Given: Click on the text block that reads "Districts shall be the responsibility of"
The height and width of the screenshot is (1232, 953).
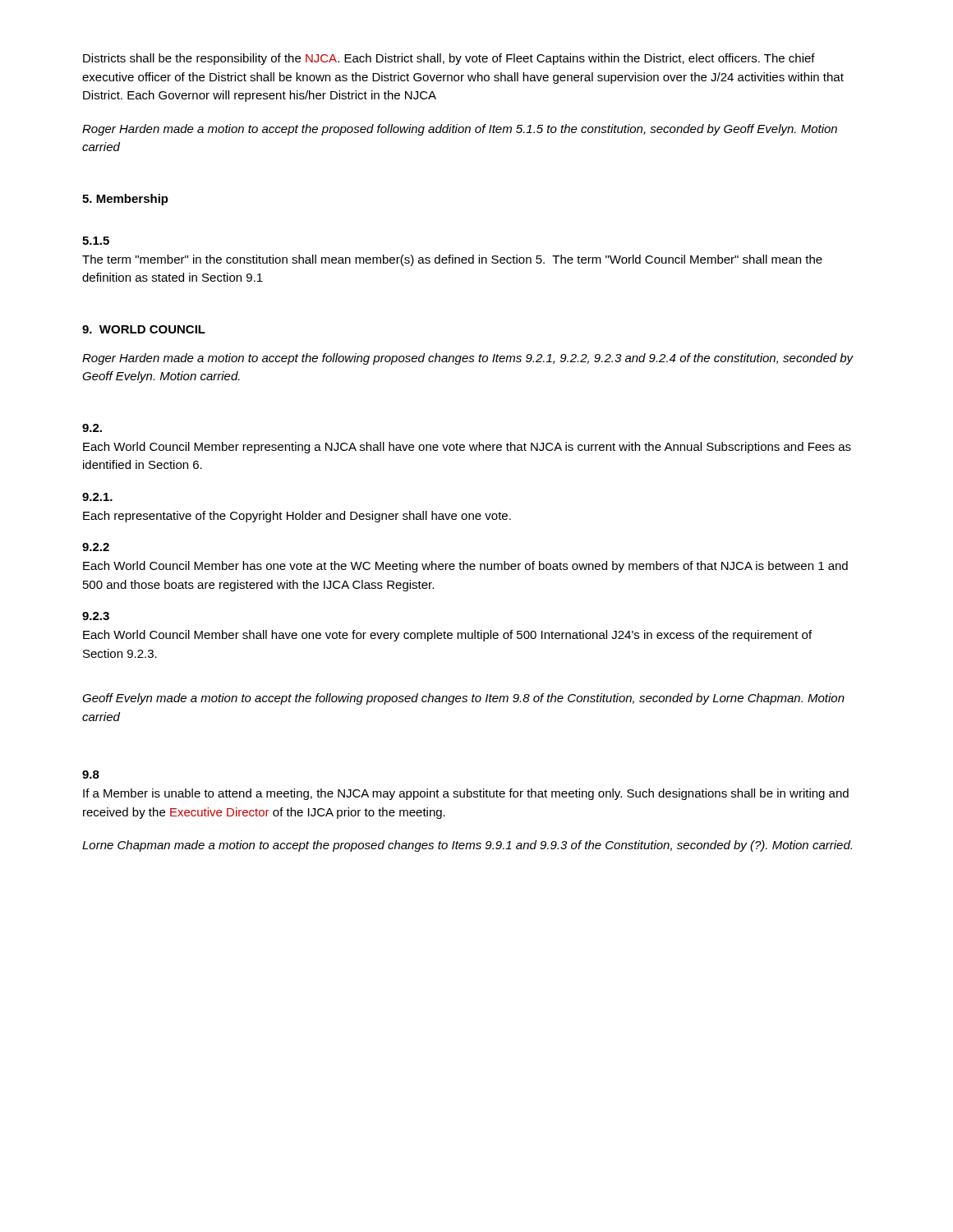Looking at the screenshot, I should 463,76.
